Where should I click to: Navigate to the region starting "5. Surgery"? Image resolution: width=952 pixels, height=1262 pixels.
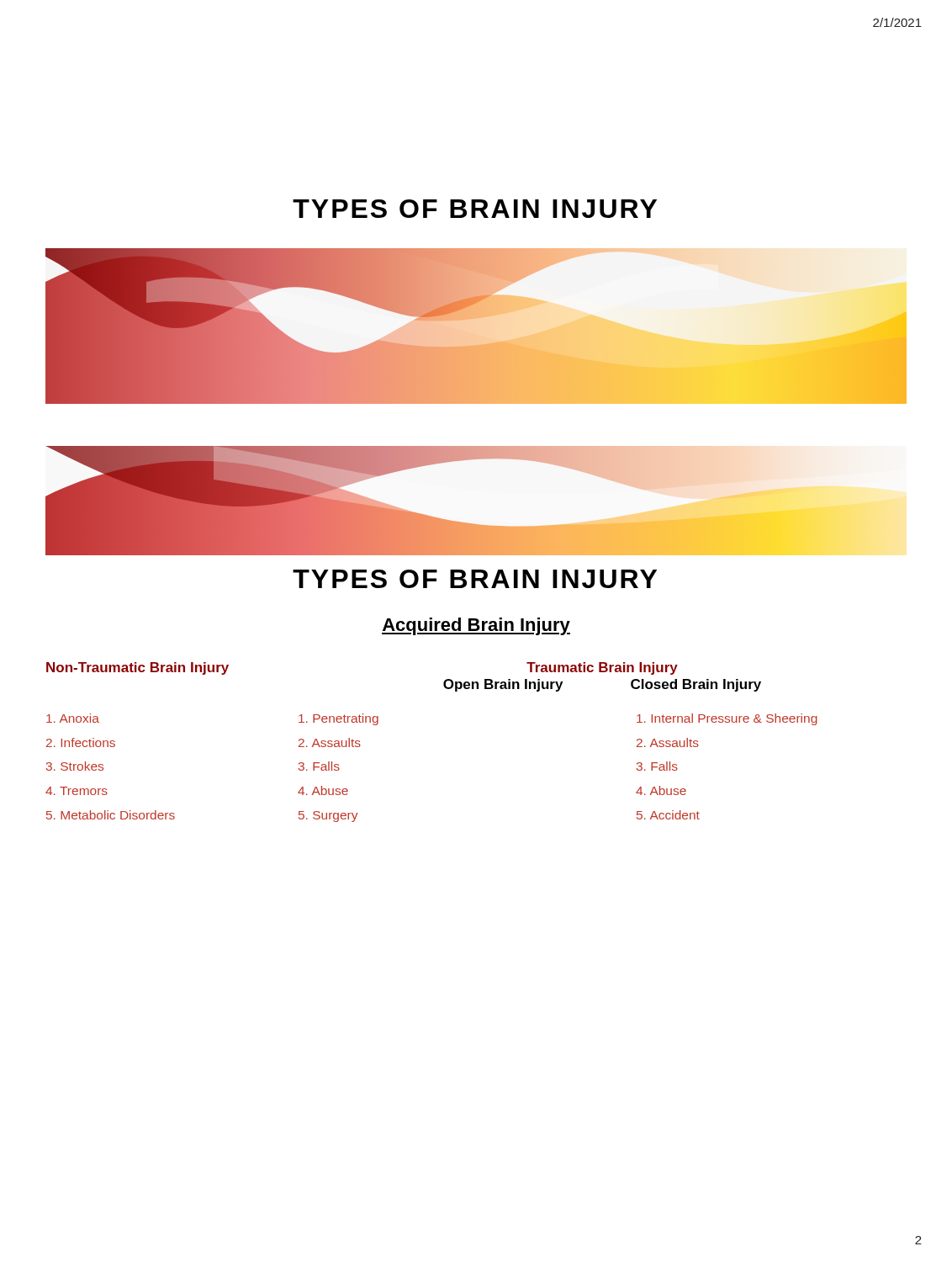pos(328,815)
